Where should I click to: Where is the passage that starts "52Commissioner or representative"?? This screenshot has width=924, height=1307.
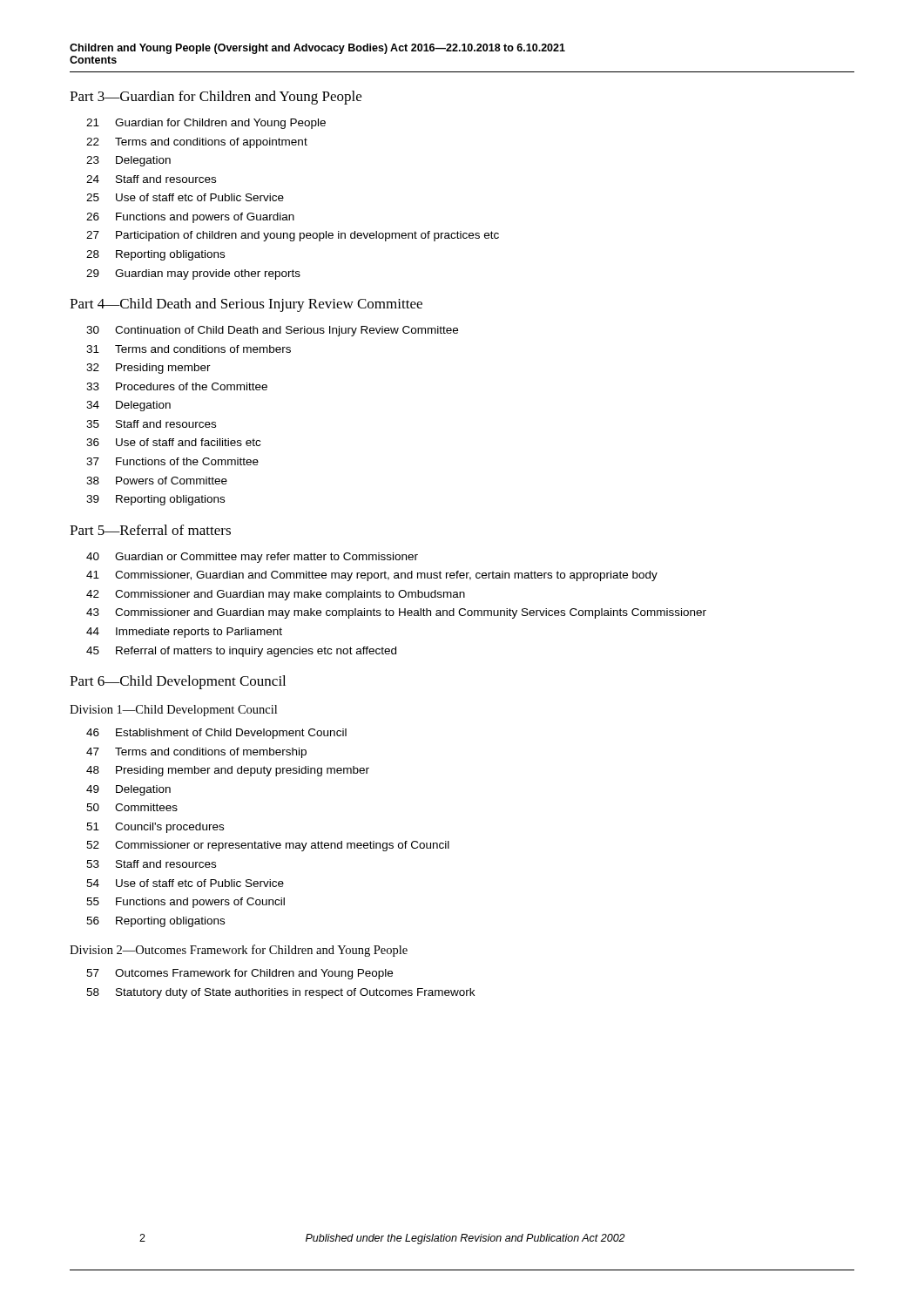268,846
